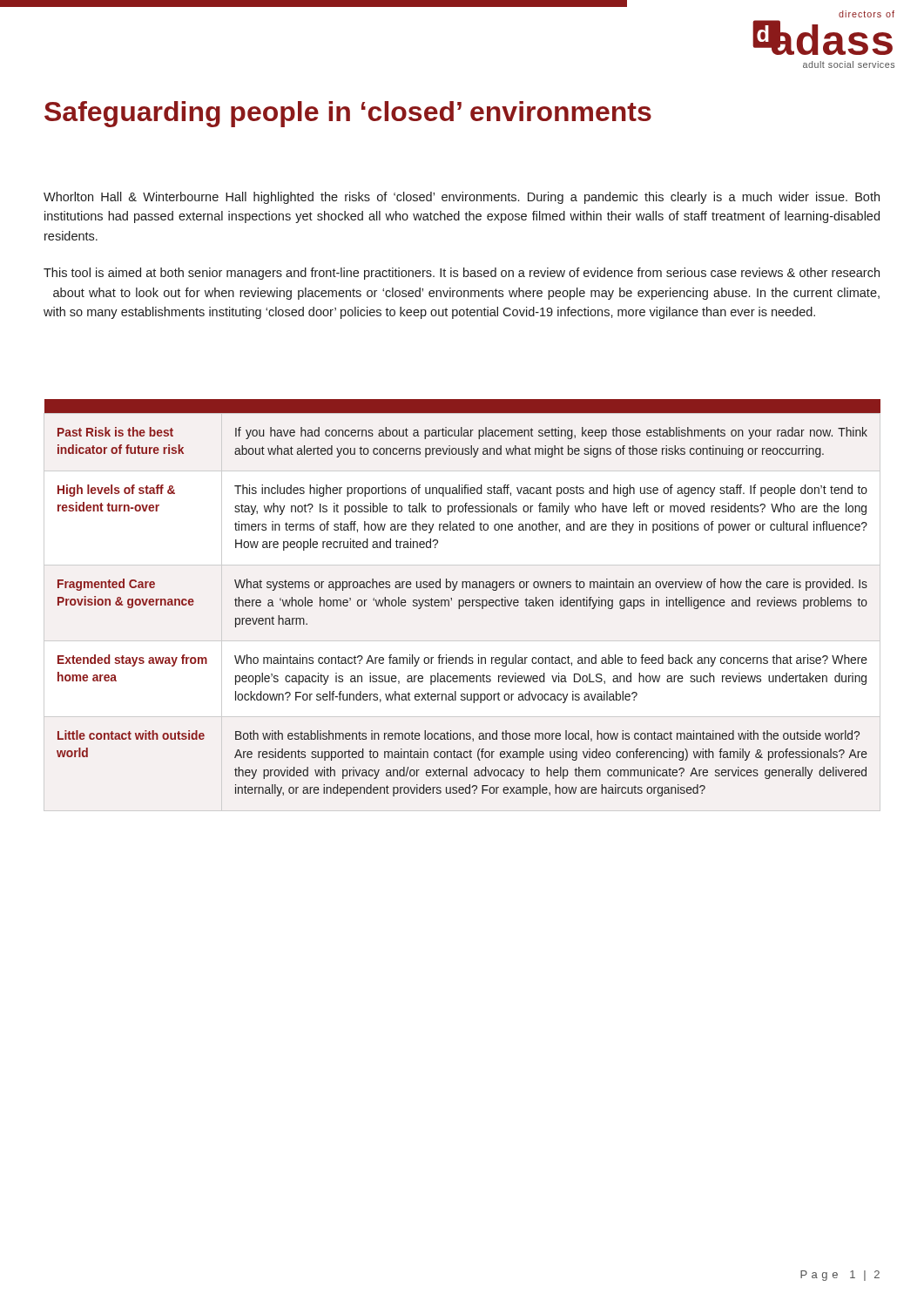Select the table that reads "Who maintains contact? Are"
This screenshot has width=924, height=1307.
[462, 605]
